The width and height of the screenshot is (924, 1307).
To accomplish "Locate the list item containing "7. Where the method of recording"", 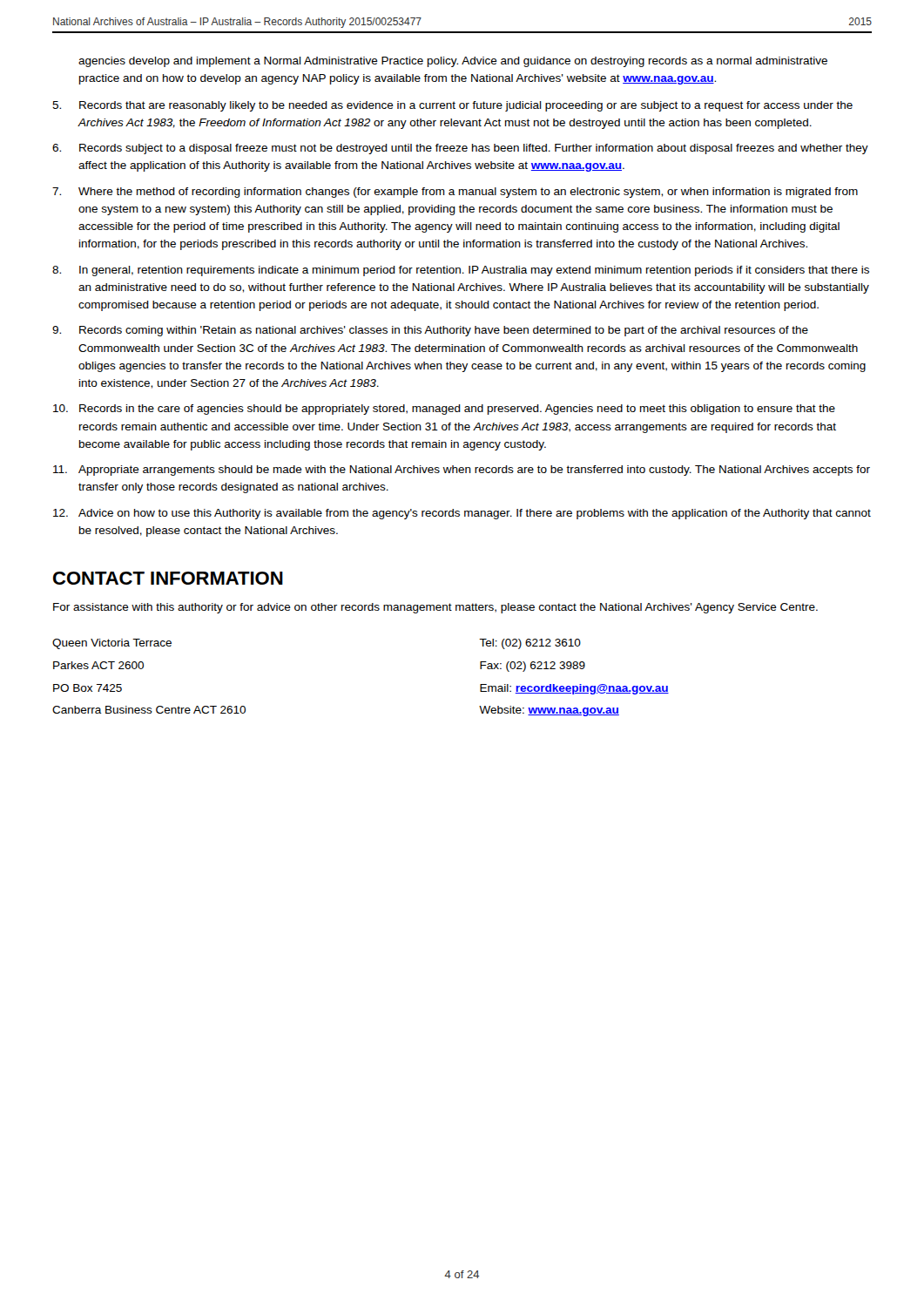I will (x=462, y=218).
